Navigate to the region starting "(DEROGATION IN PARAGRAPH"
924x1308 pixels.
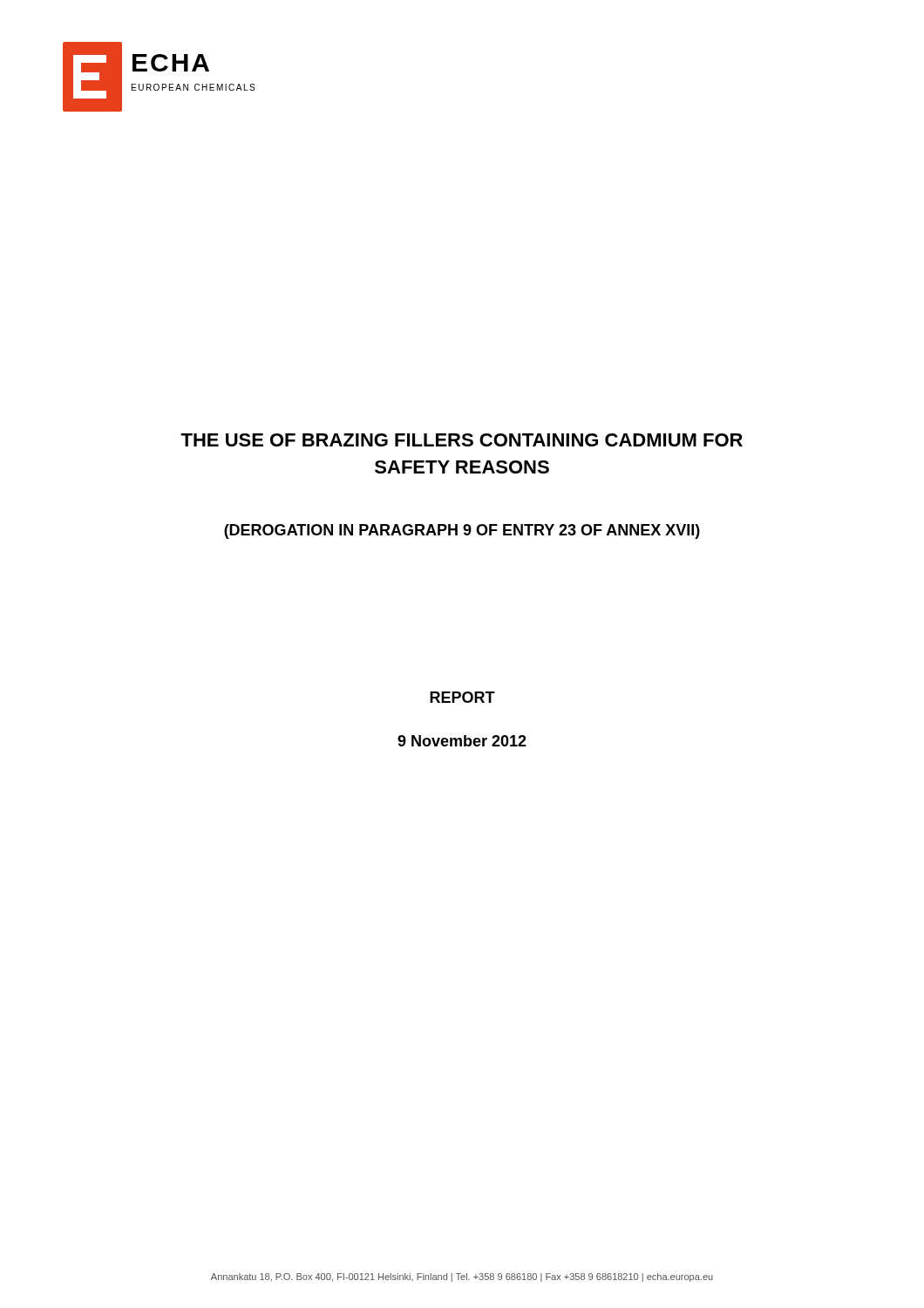click(x=462, y=530)
